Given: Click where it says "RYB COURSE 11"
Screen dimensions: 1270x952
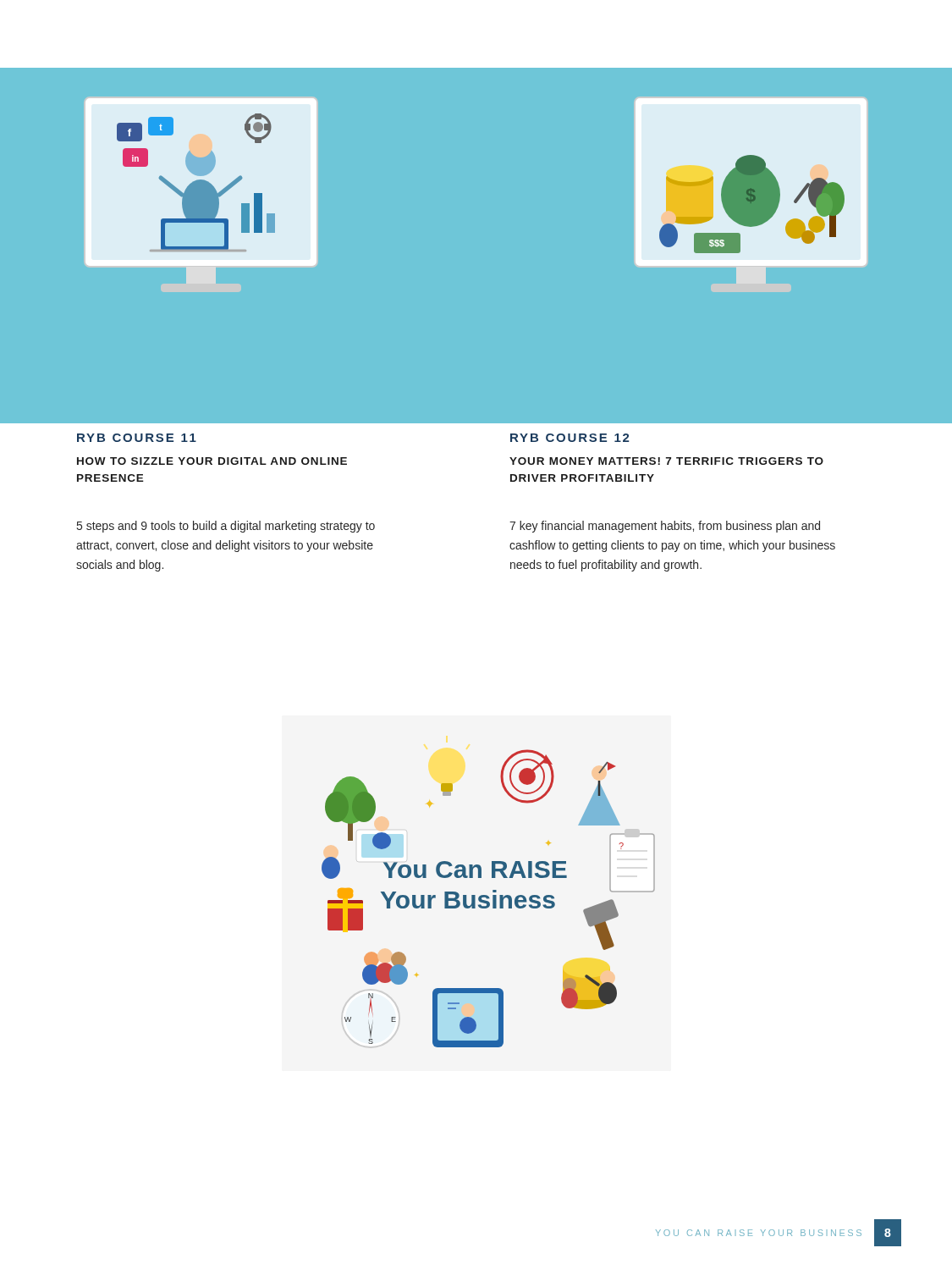Looking at the screenshot, I should (137, 437).
